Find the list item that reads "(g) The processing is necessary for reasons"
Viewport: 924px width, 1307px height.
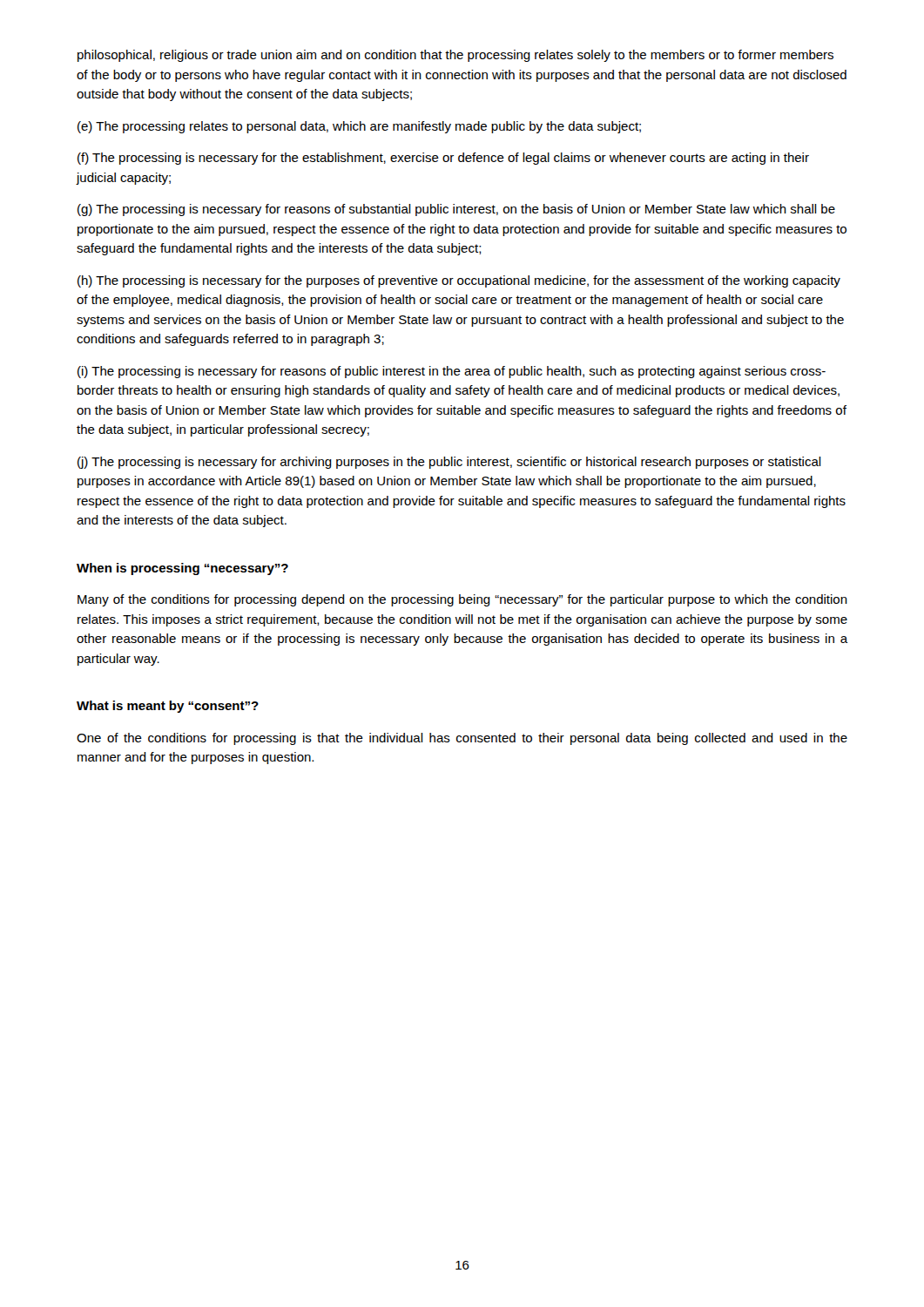click(x=462, y=228)
